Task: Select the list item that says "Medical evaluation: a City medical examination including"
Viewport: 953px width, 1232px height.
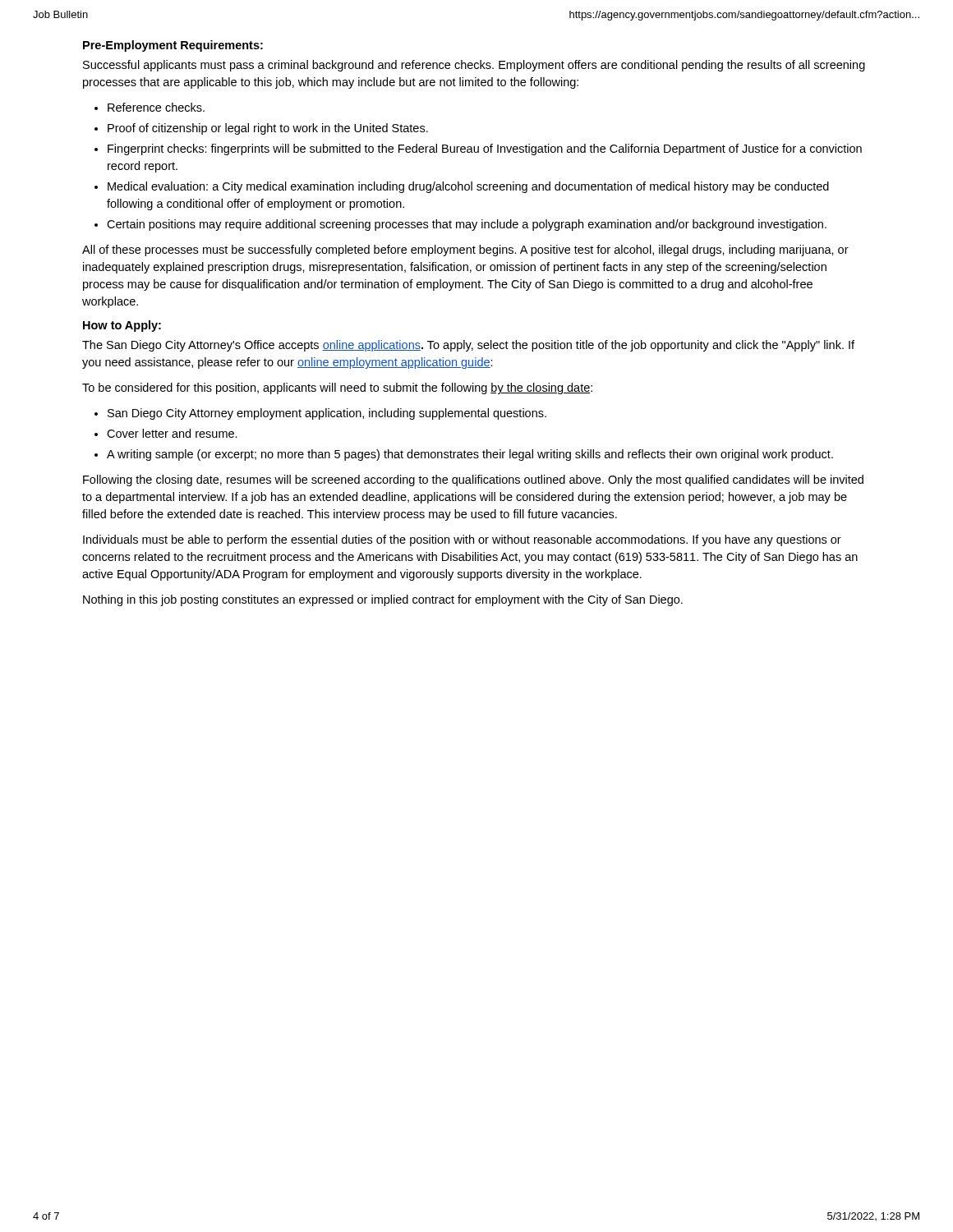Action: tap(468, 195)
